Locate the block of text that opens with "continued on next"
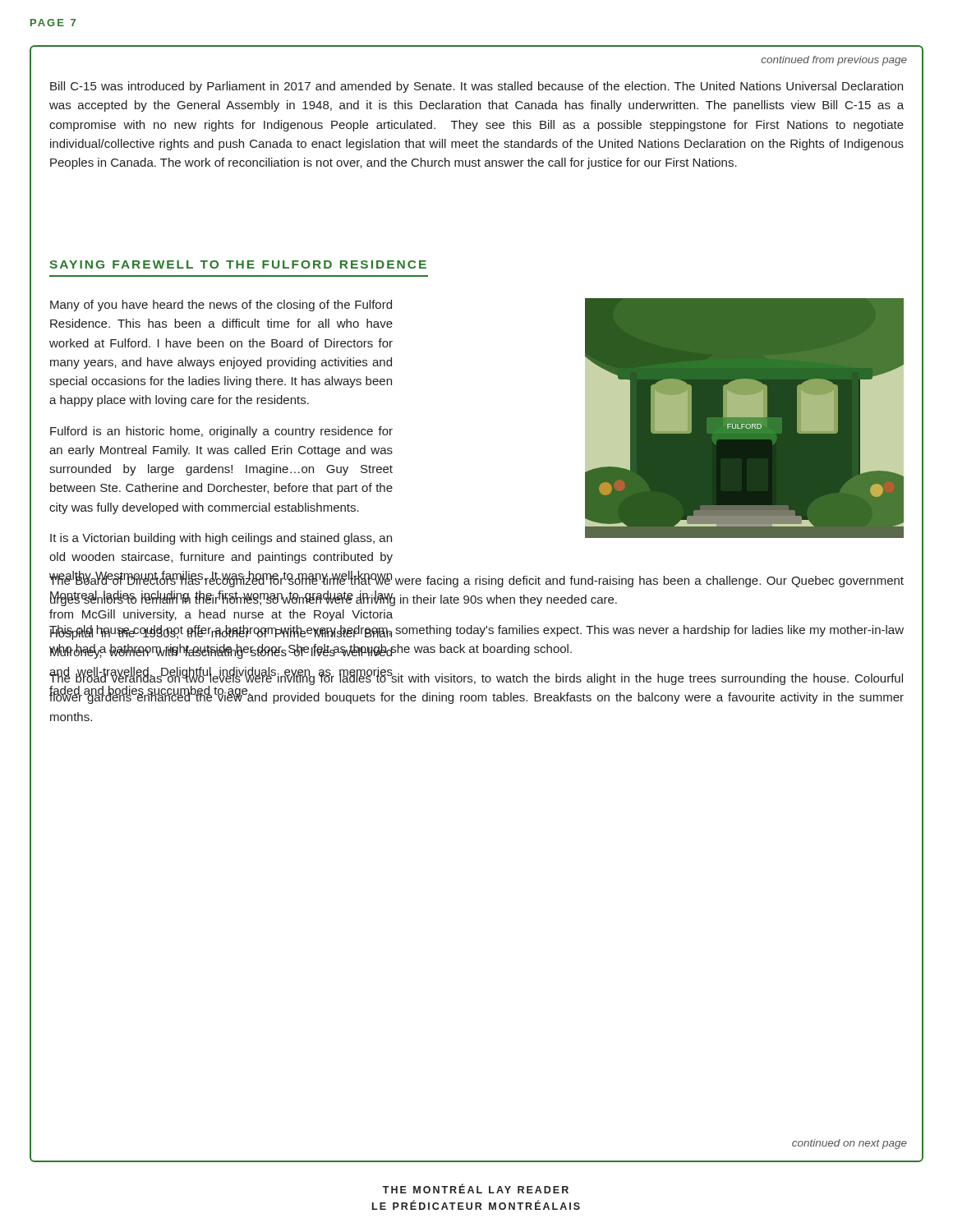The width and height of the screenshot is (953, 1232). (x=849, y=1143)
